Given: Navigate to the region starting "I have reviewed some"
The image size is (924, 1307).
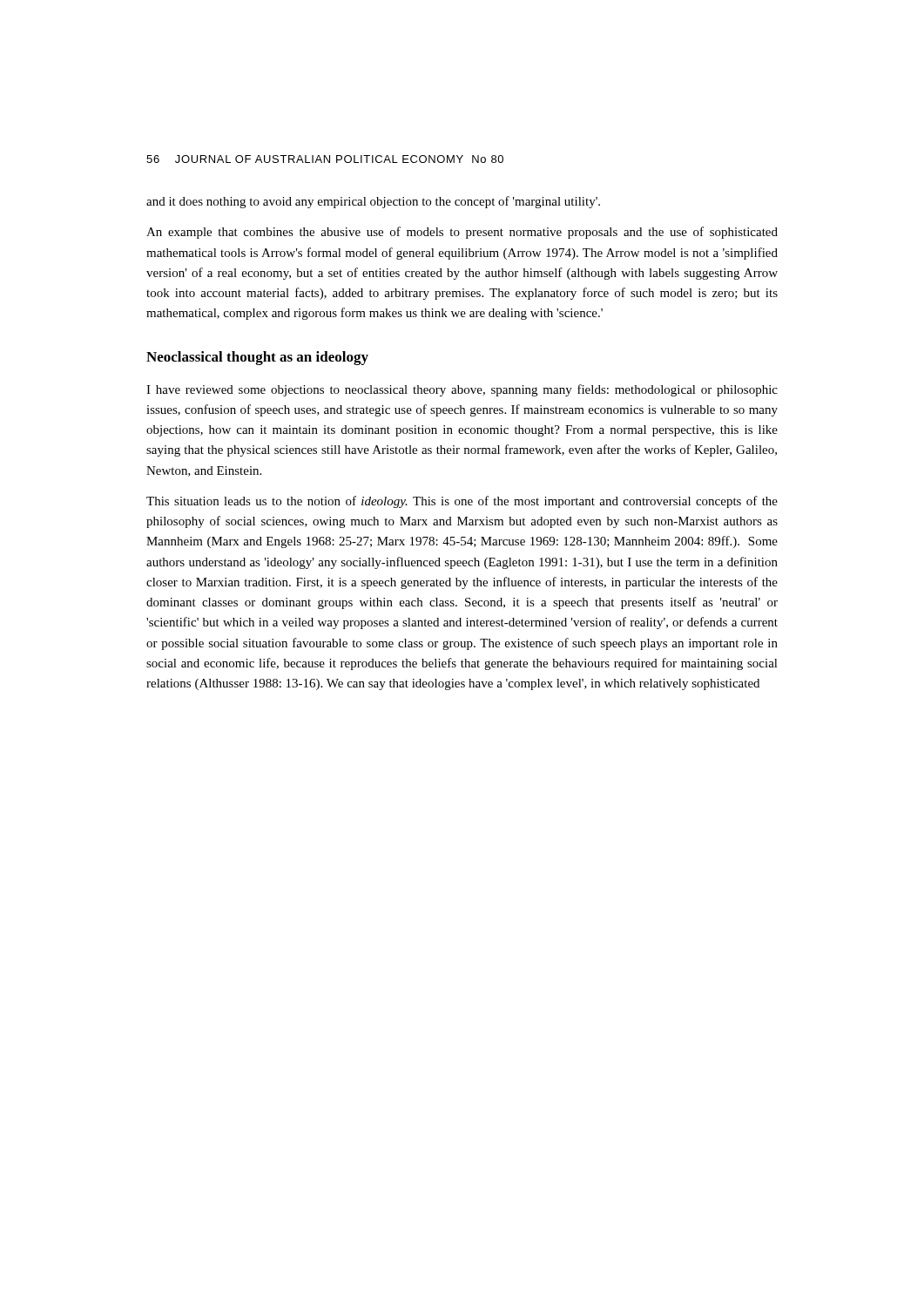Looking at the screenshot, I should pyautogui.click(x=462, y=430).
